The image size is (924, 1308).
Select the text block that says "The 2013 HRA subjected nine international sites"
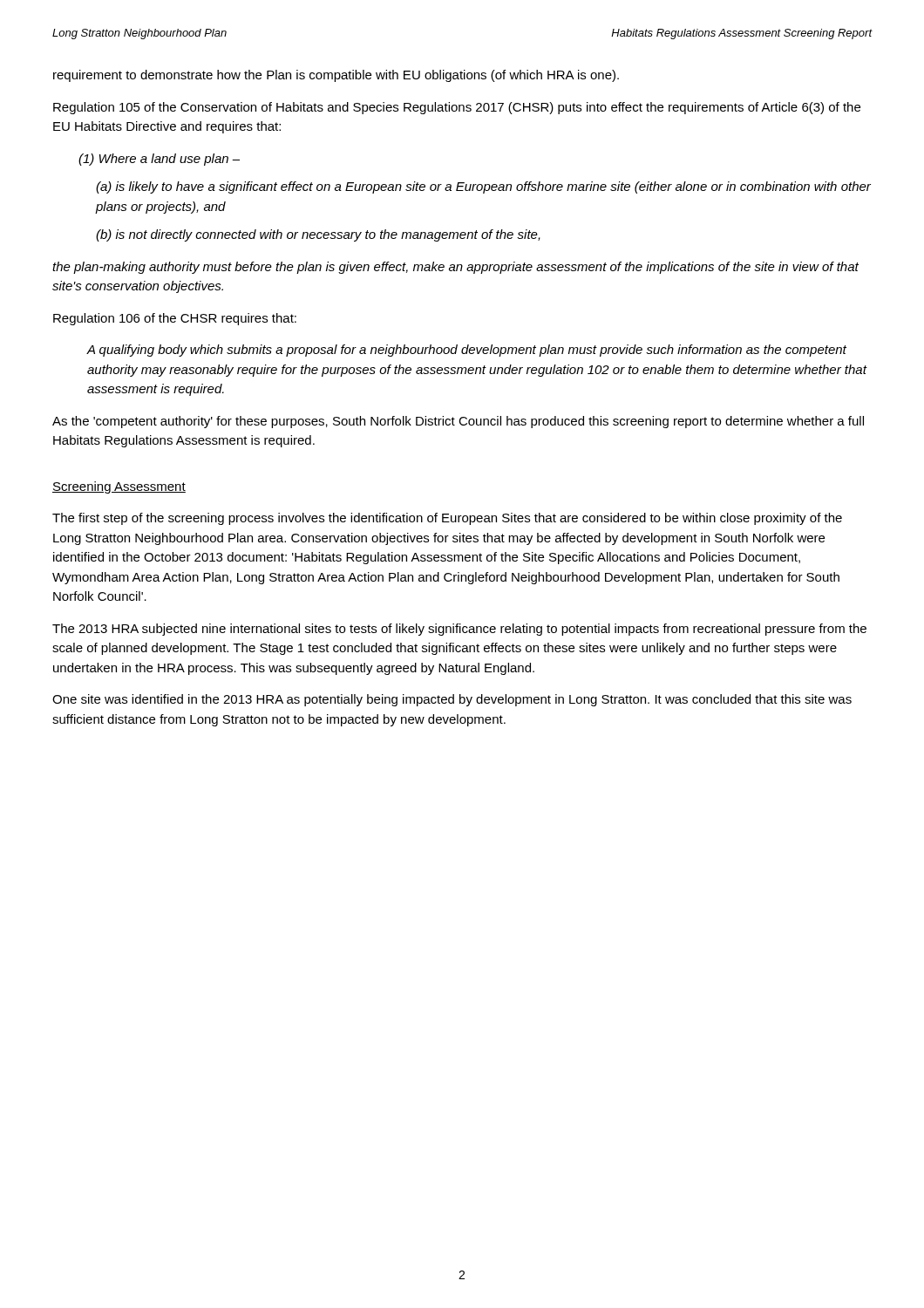point(462,648)
